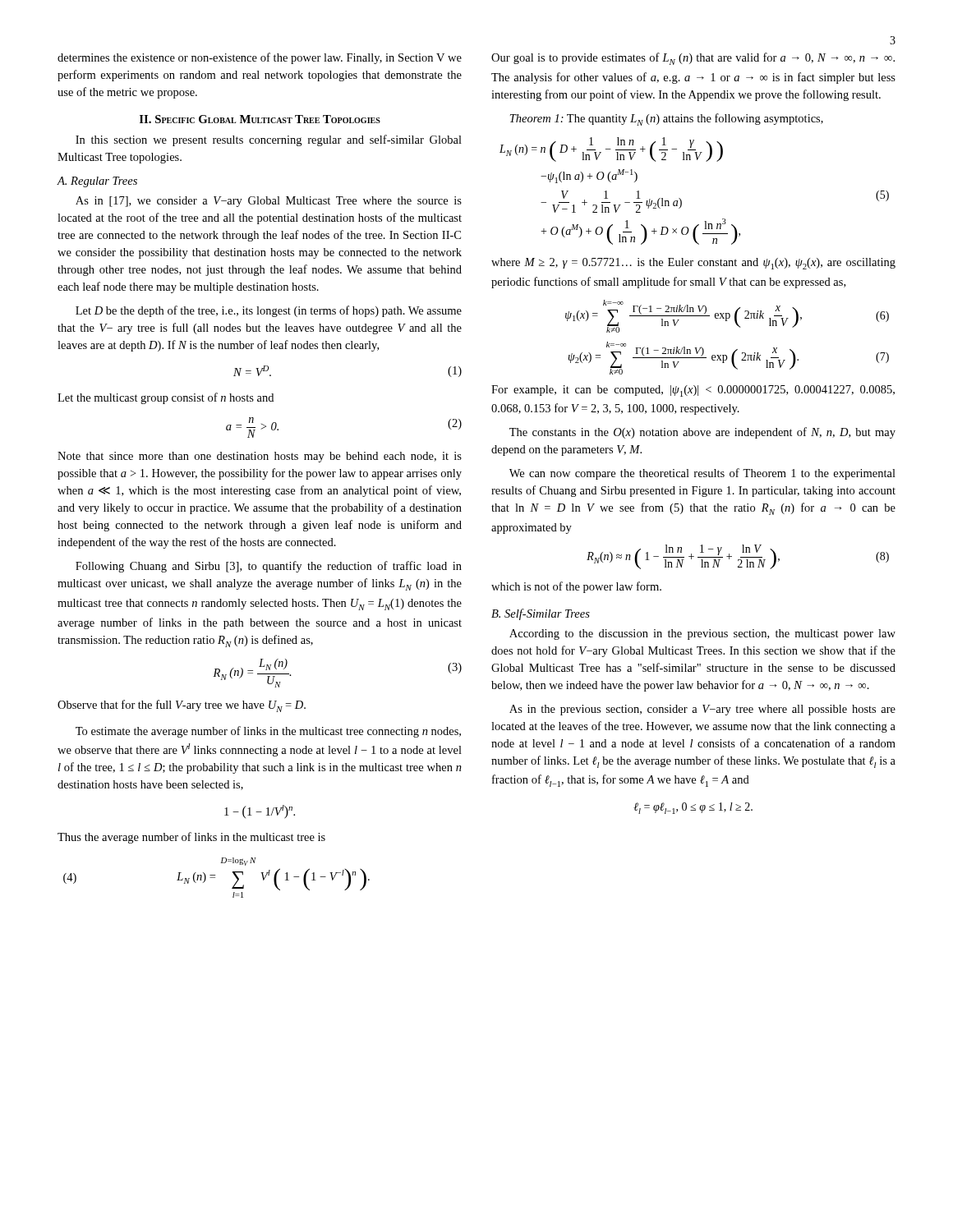Click the passage that begins "determines the existence or non-existence of the power"
The width and height of the screenshot is (953, 1232).
tap(260, 75)
